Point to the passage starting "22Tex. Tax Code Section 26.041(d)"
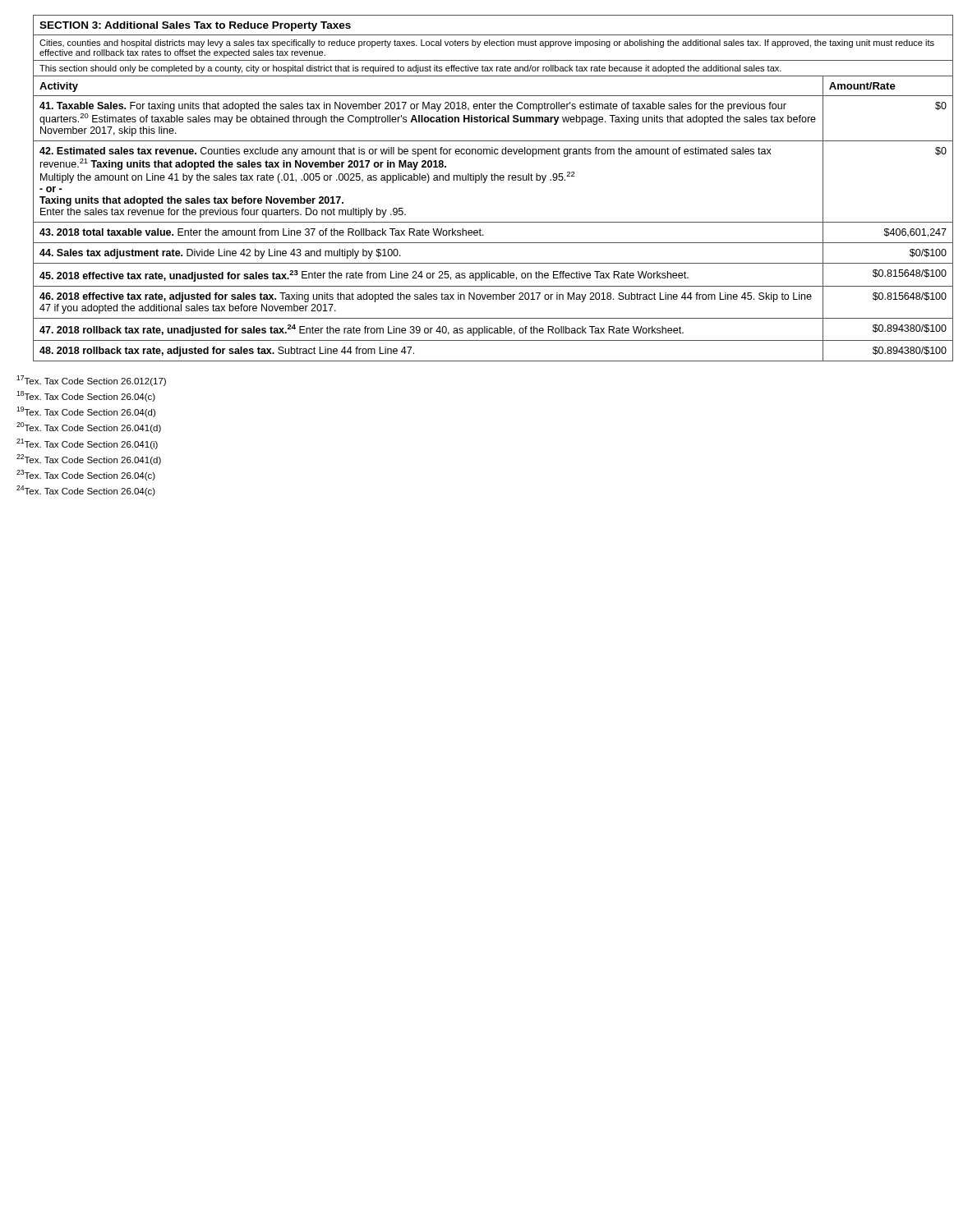 pos(89,460)
